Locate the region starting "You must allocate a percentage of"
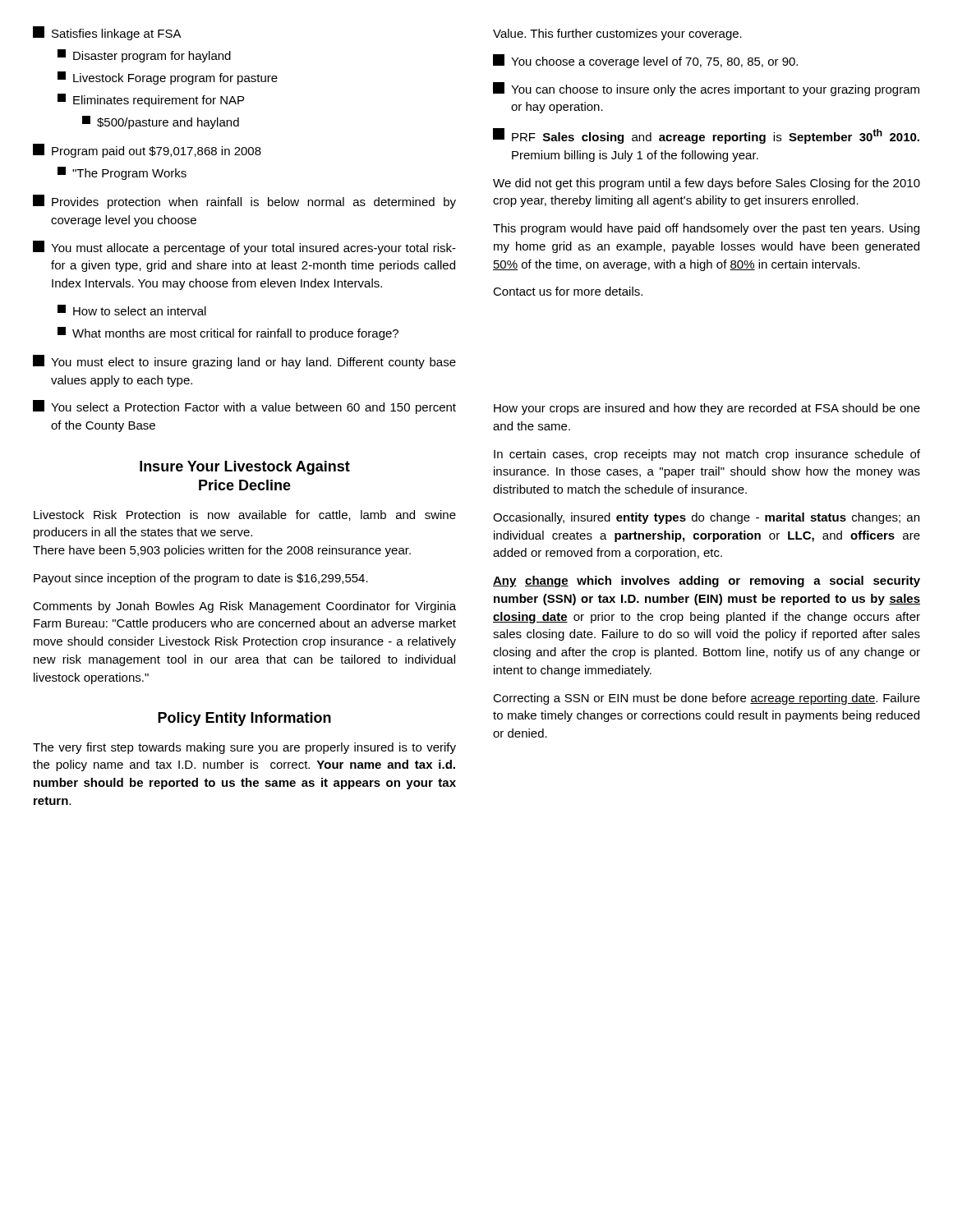Image resolution: width=953 pixels, height=1232 pixels. [x=244, y=265]
